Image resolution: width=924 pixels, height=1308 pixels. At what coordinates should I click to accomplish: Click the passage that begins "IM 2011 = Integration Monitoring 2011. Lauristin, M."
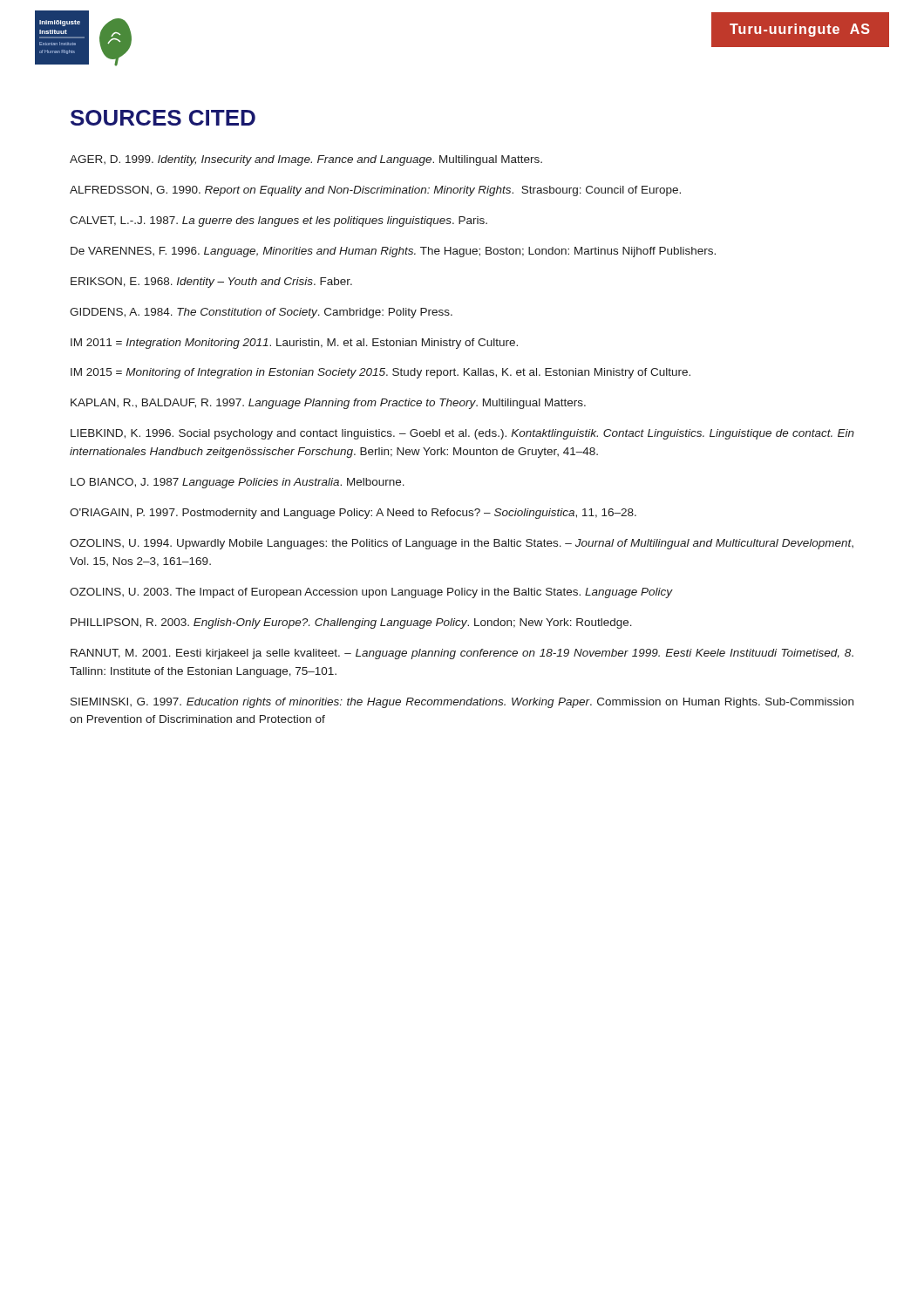[294, 342]
